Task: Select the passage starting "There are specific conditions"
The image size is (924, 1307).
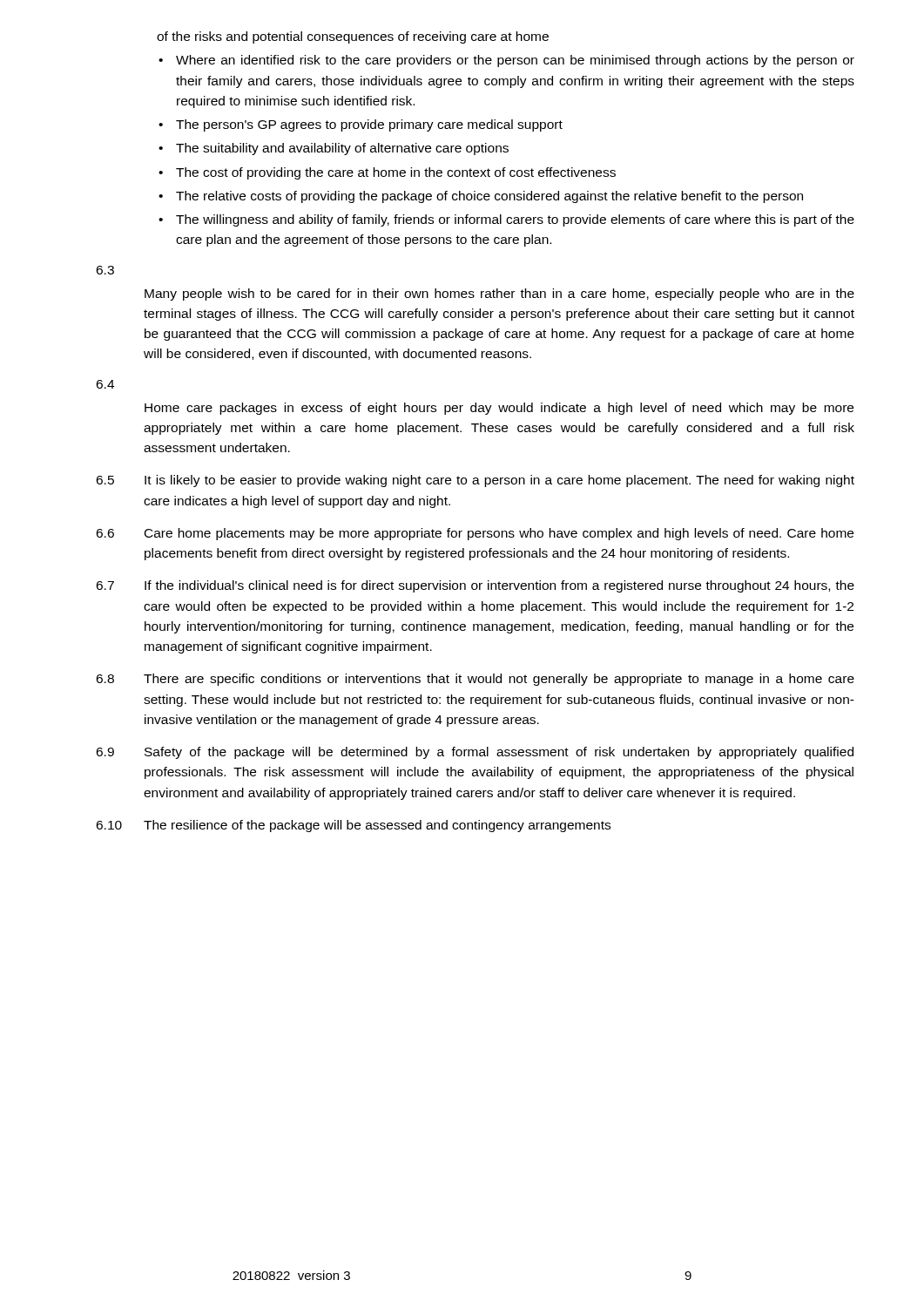Action: (499, 699)
